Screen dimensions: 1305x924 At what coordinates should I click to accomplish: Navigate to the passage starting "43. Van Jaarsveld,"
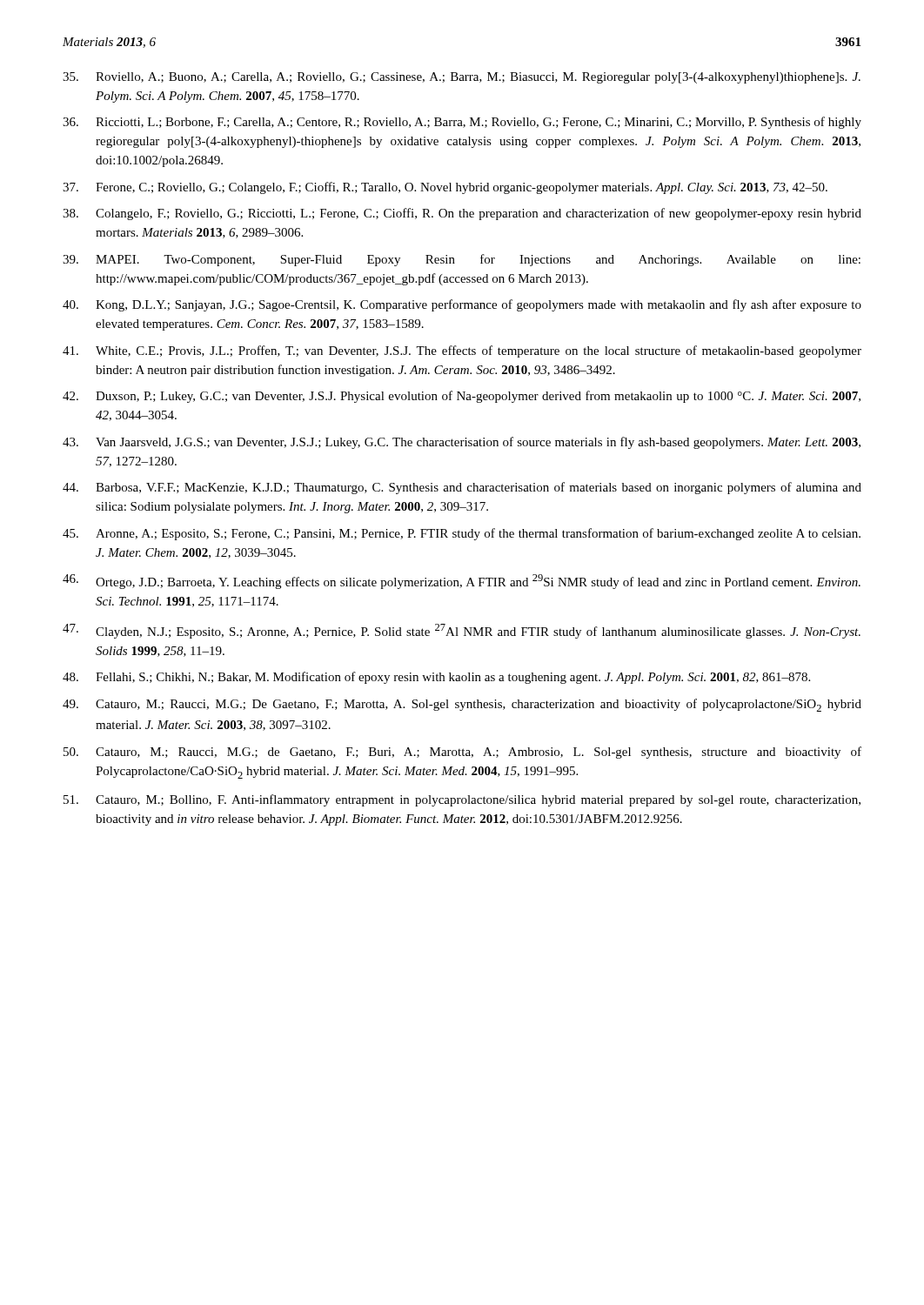pos(462,452)
